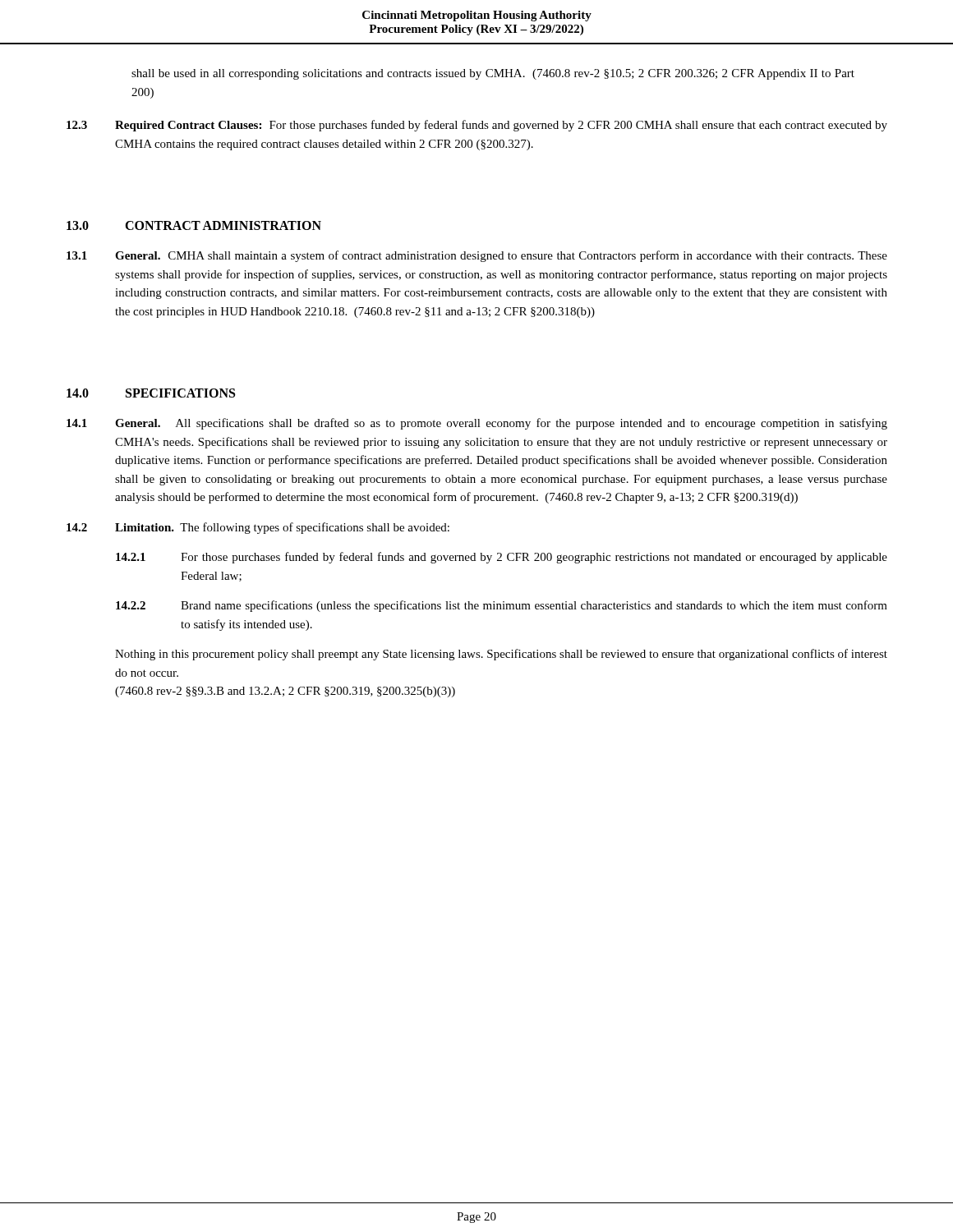The image size is (953, 1232).
Task: Select the list item containing "14.1 General. All specifications shall be drafted so"
Action: [x=476, y=460]
